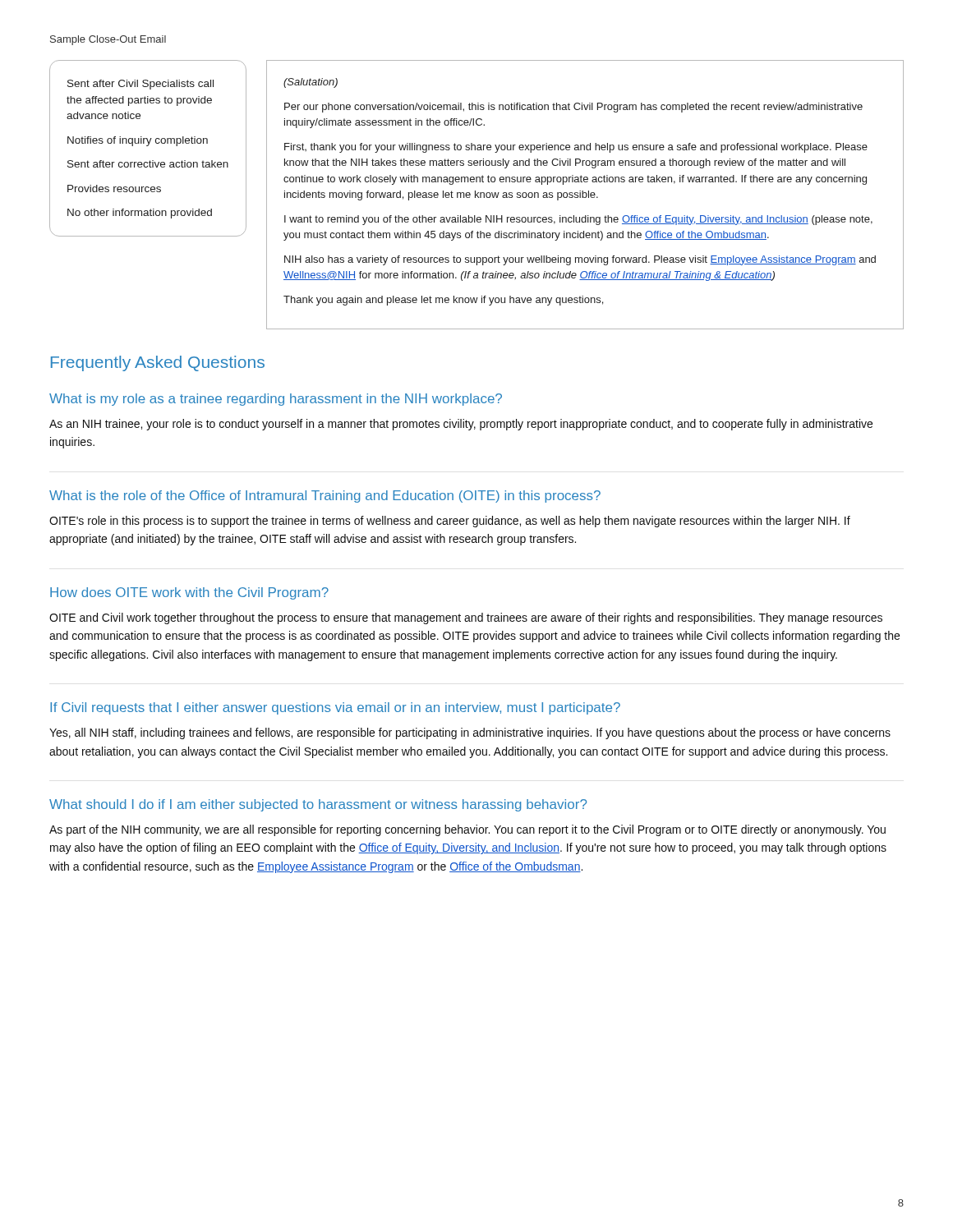Select the block starting "Notifies of inquiry completion"
Screen dimensions: 1232x953
137,140
